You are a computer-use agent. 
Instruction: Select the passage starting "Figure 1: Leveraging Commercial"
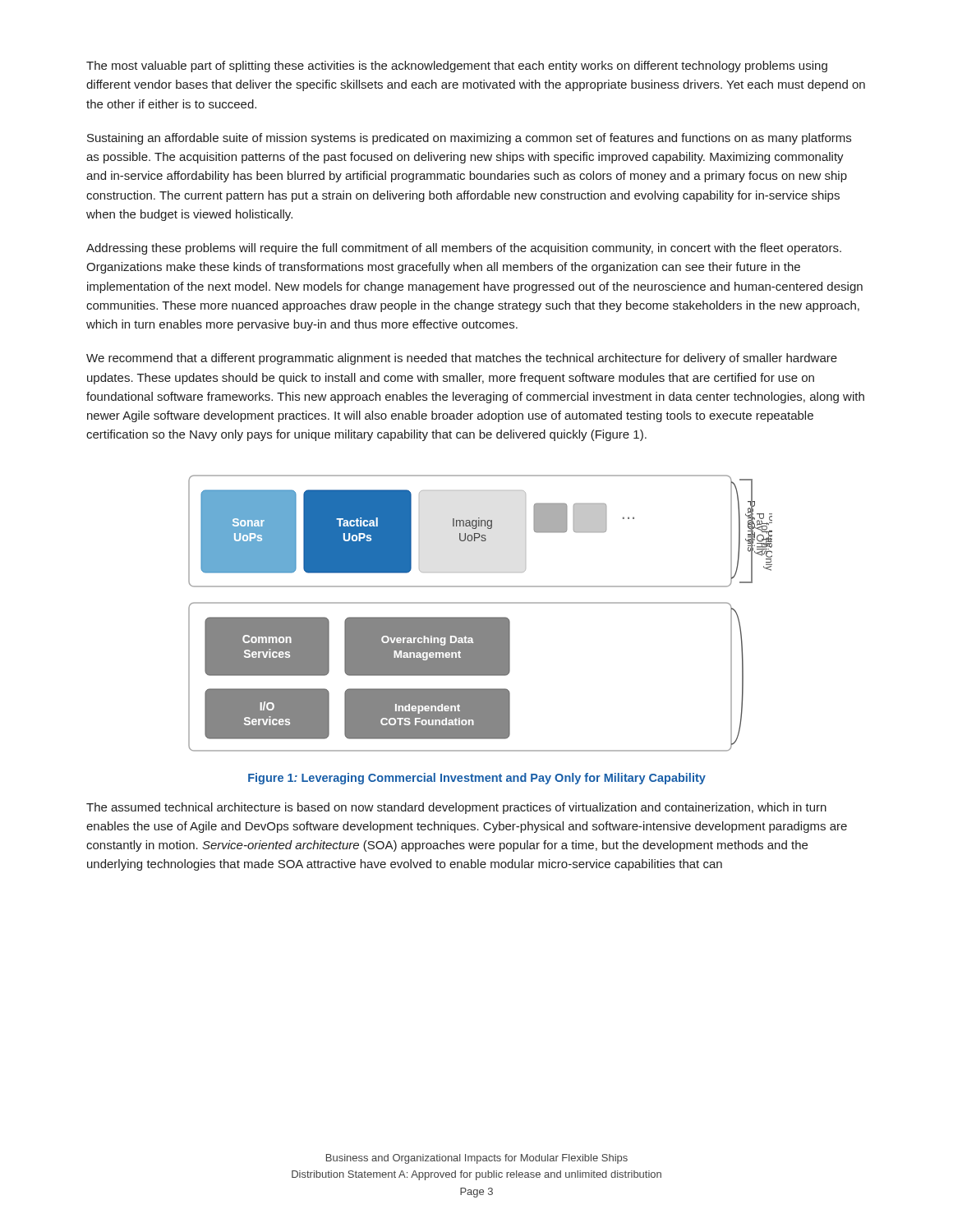[476, 777]
